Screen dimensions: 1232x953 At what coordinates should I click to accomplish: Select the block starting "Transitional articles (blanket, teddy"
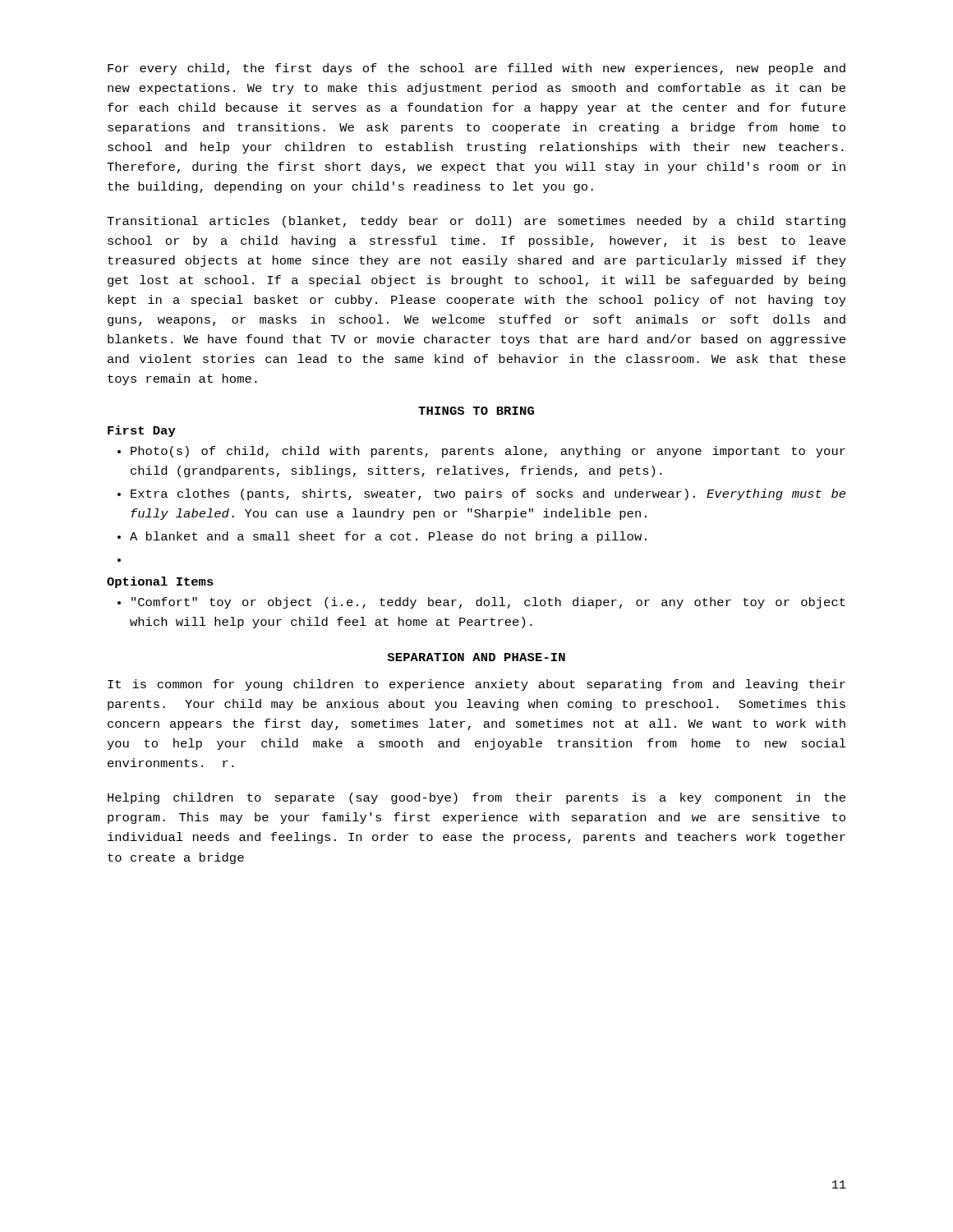pyautogui.click(x=476, y=301)
